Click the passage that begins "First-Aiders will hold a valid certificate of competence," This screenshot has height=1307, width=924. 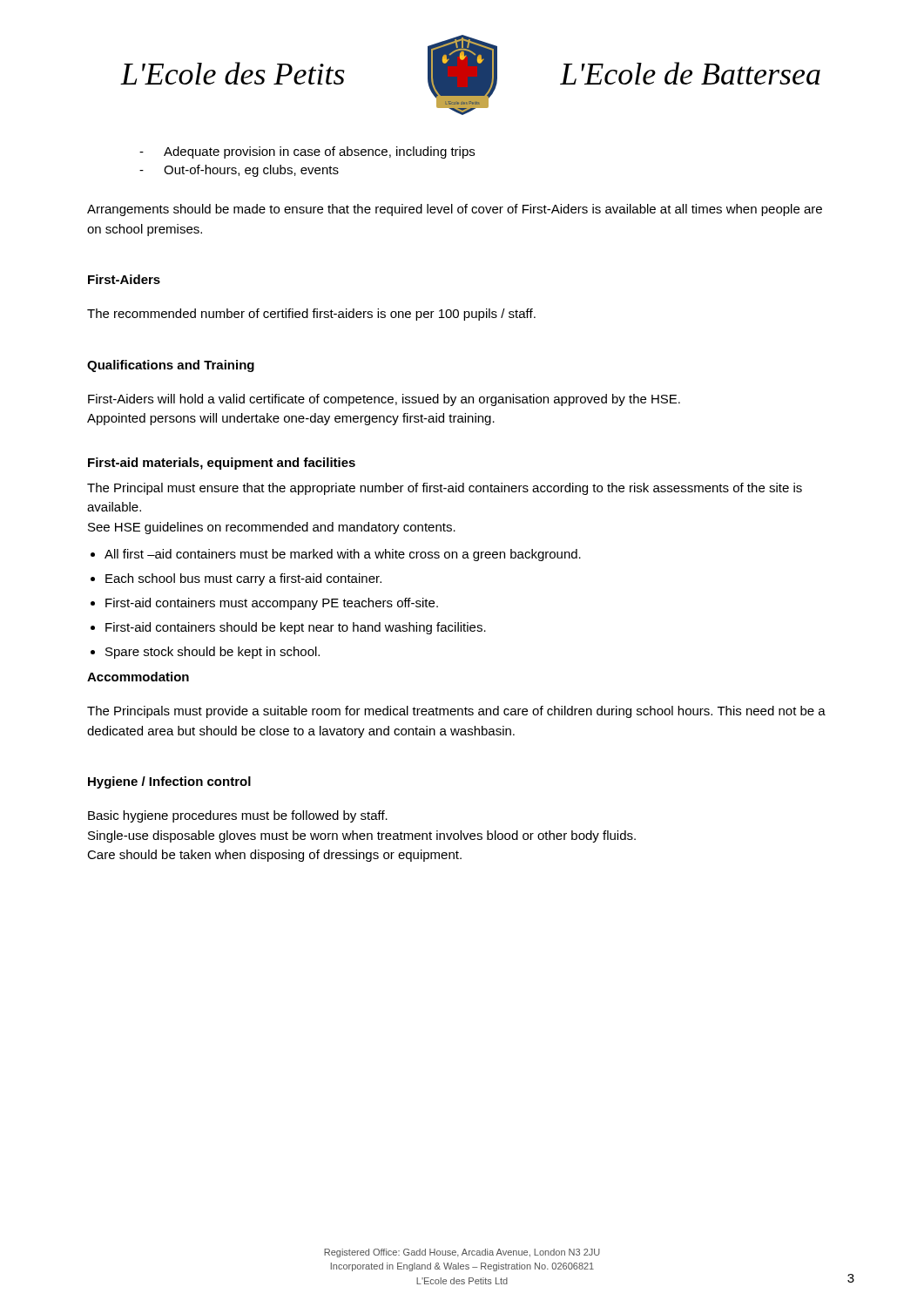384,408
